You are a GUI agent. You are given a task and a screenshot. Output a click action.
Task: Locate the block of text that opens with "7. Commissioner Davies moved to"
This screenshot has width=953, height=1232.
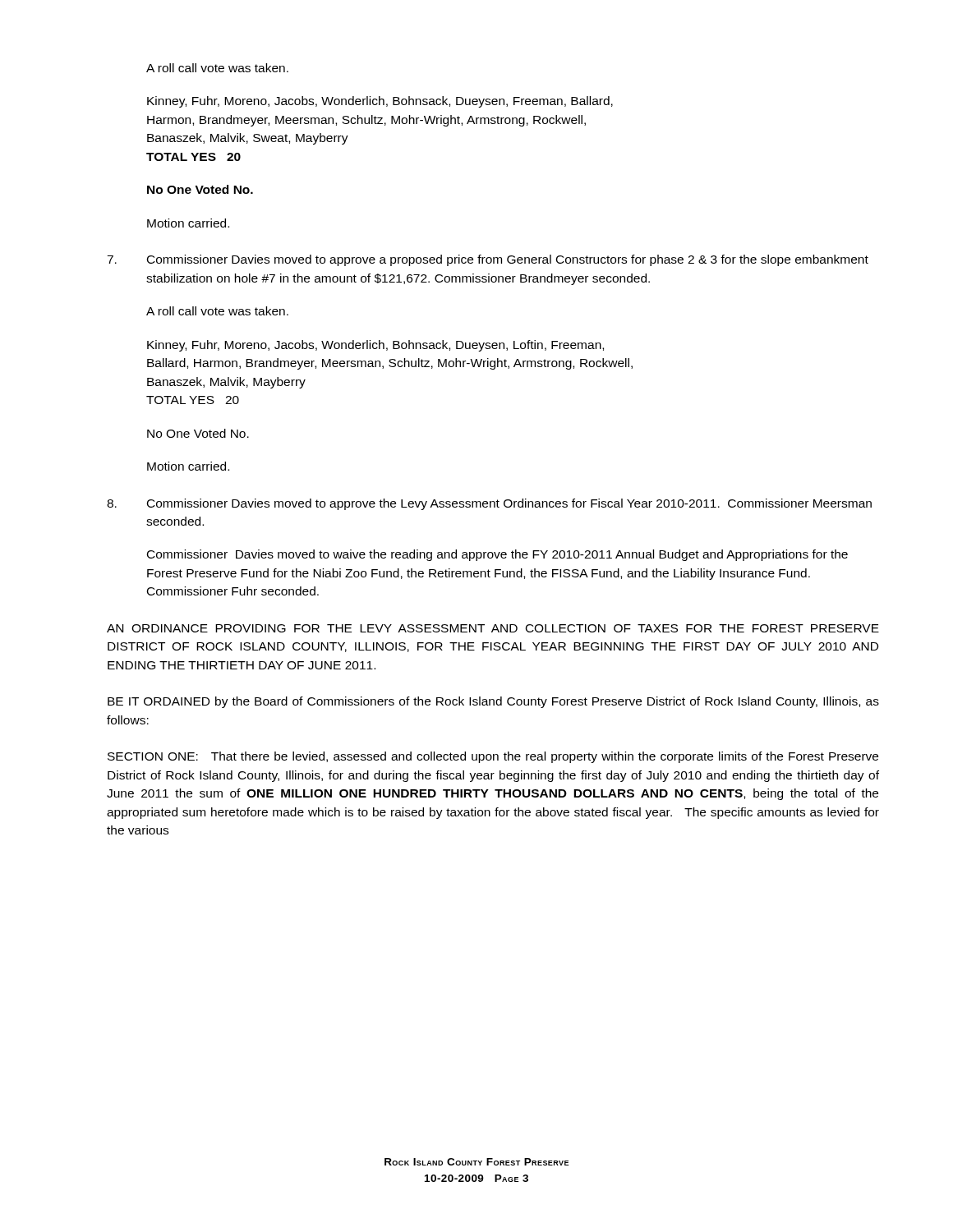493,269
